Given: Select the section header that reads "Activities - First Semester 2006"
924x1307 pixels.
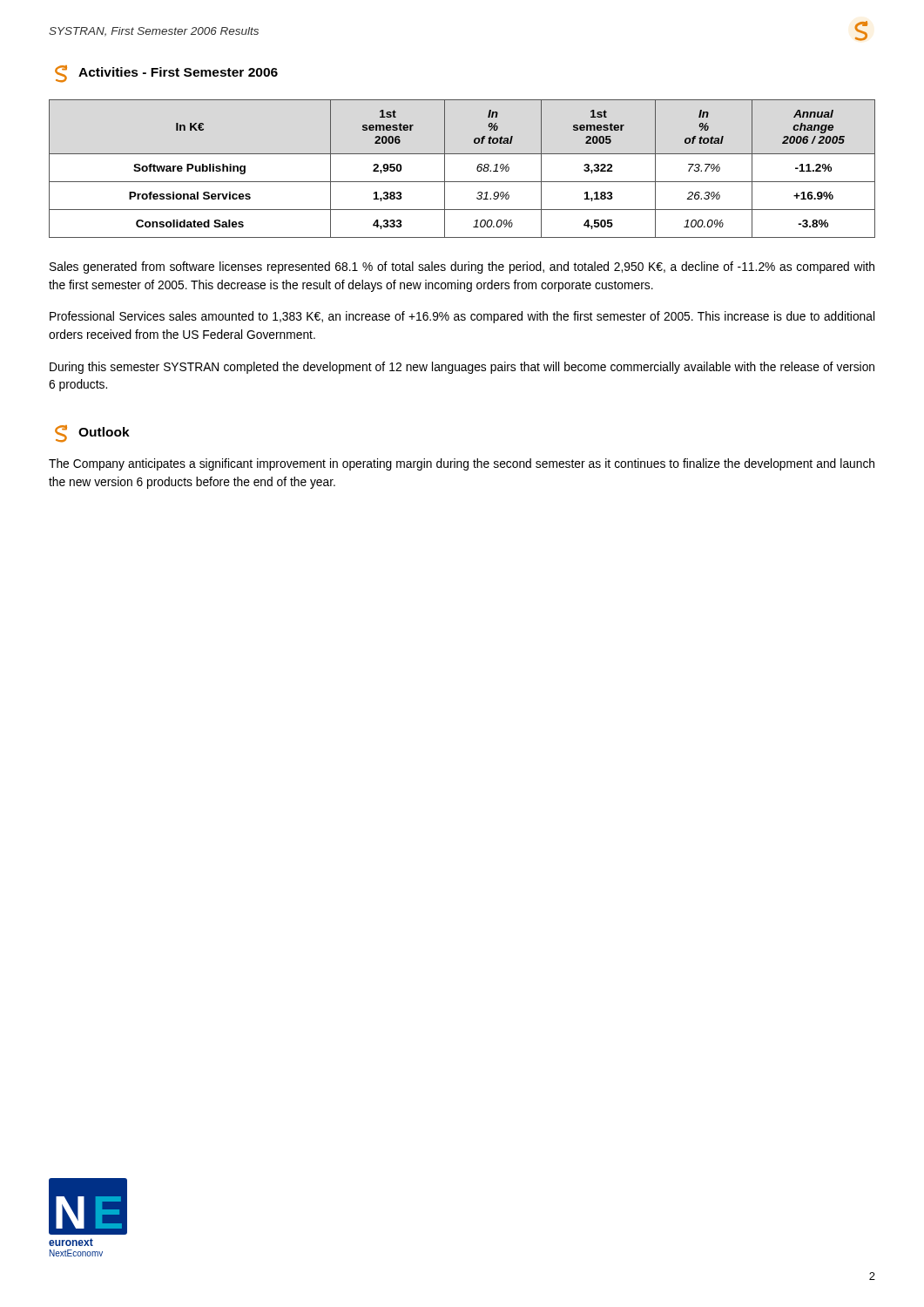Looking at the screenshot, I should pos(163,72).
